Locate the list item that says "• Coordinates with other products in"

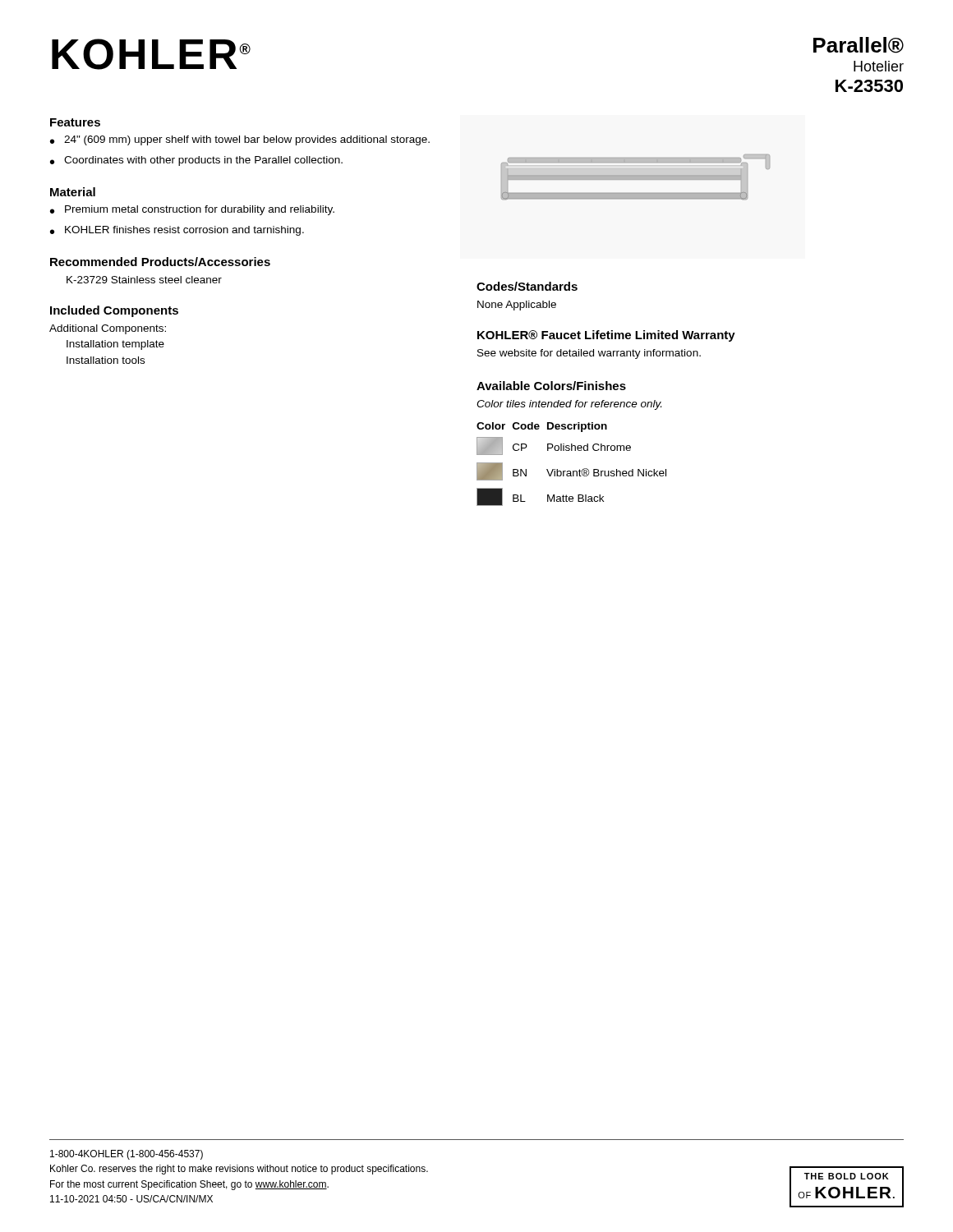[x=246, y=161]
